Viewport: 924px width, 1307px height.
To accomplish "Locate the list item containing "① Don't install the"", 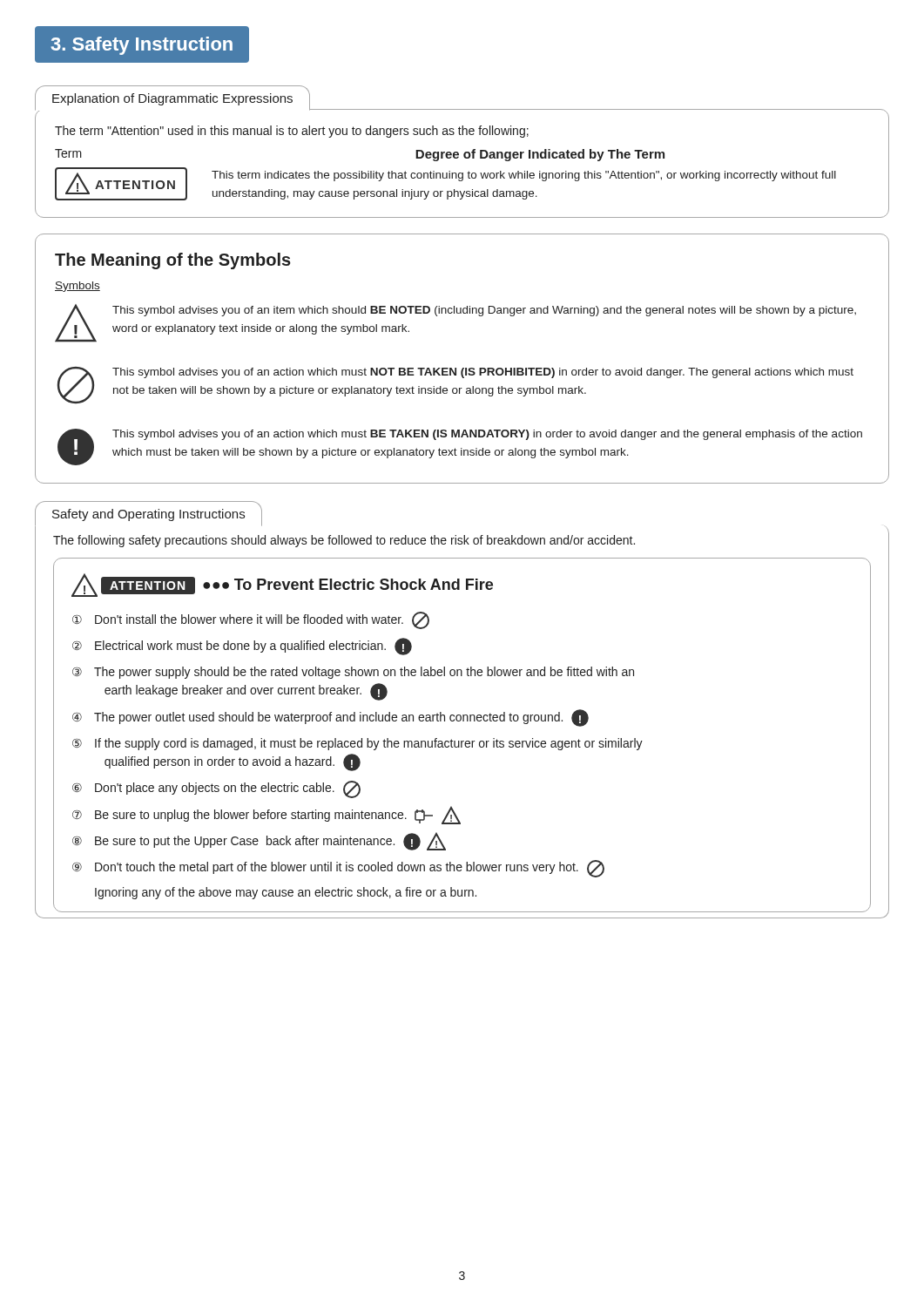I will (251, 620).
